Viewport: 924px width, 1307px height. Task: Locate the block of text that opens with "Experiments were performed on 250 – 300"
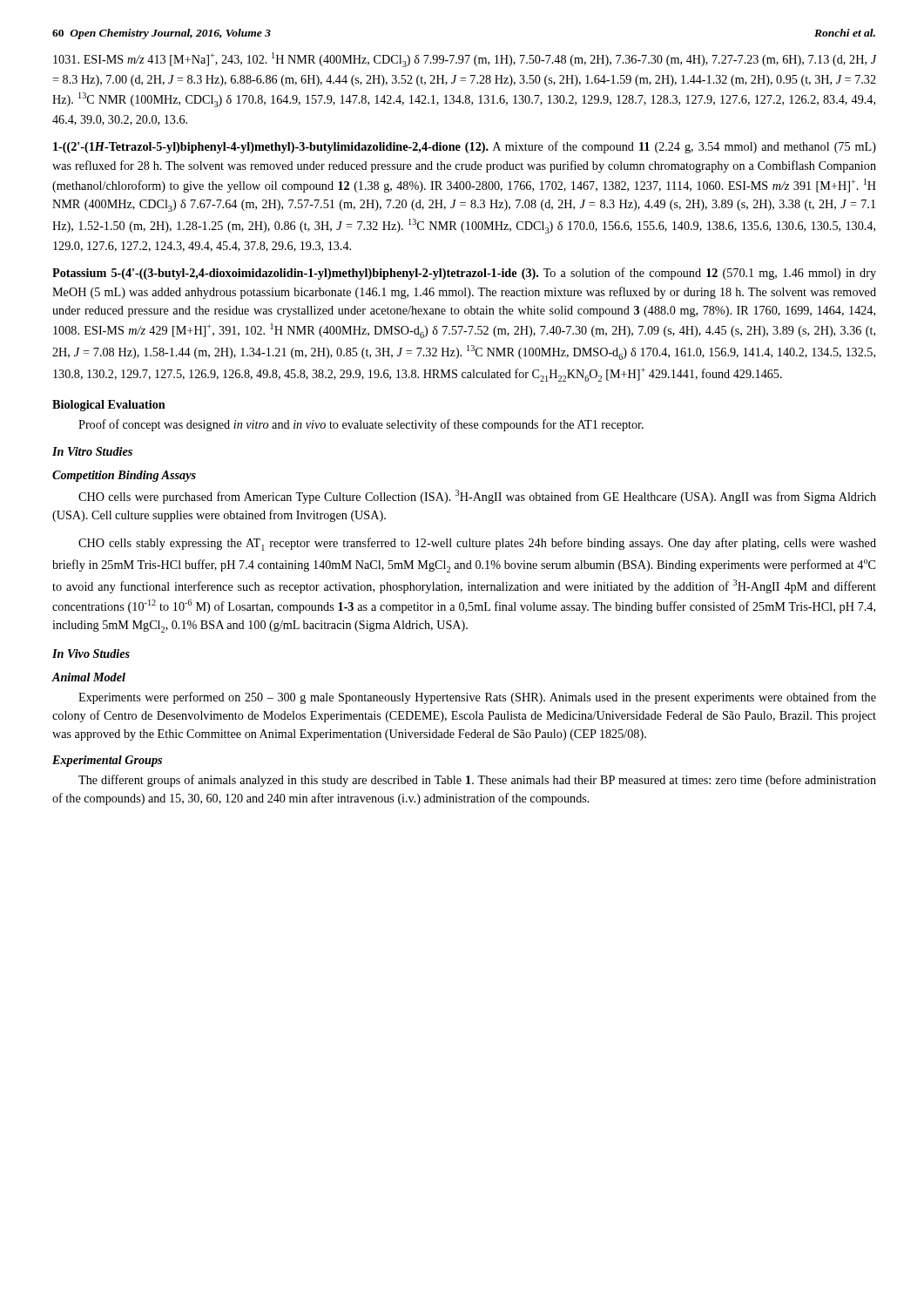464,716
